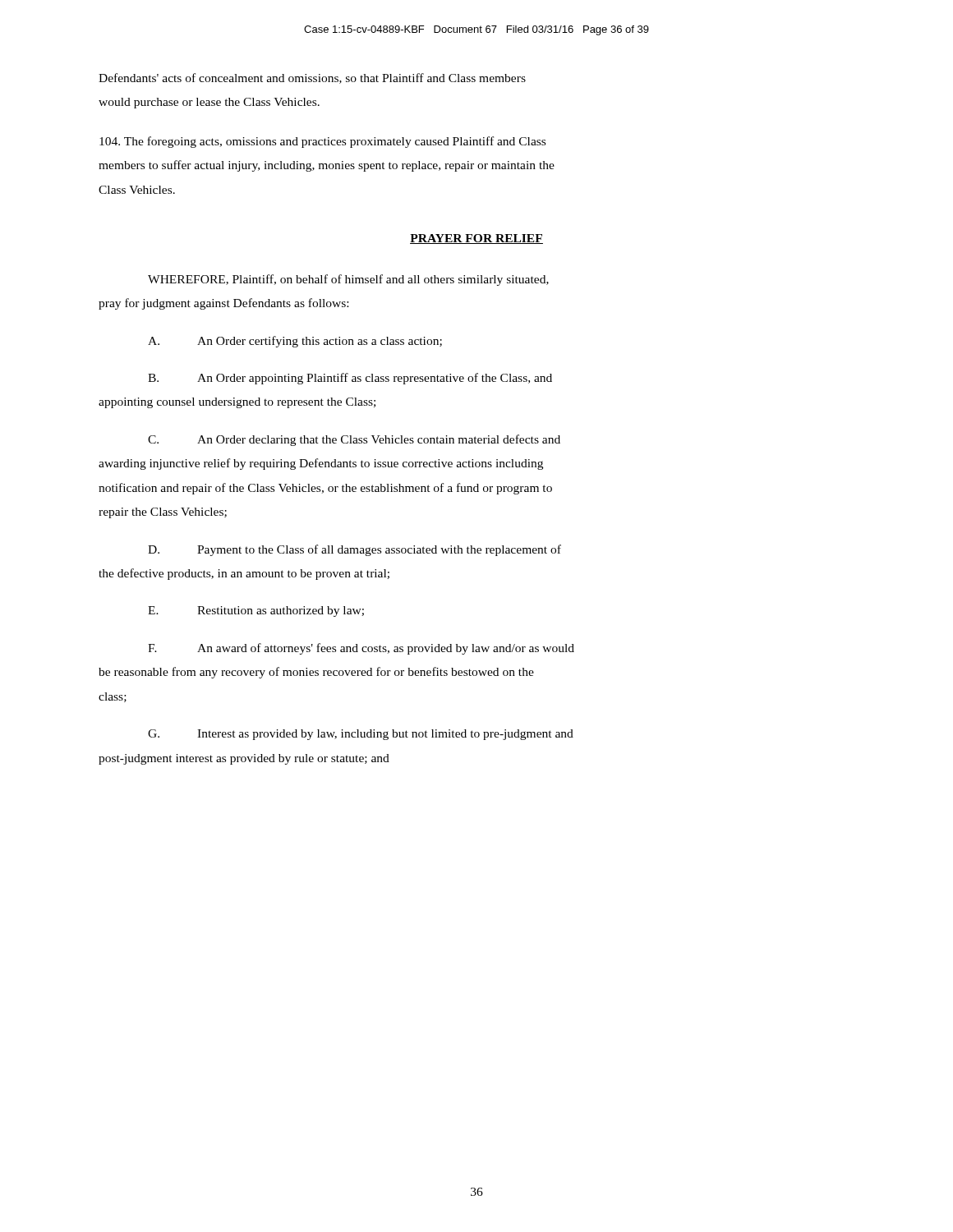Click on the element starting "PRAYER FOR RELIEF"
Image resolution: width=953 pixels, height=1232 pixels.
tap(476, 238)
